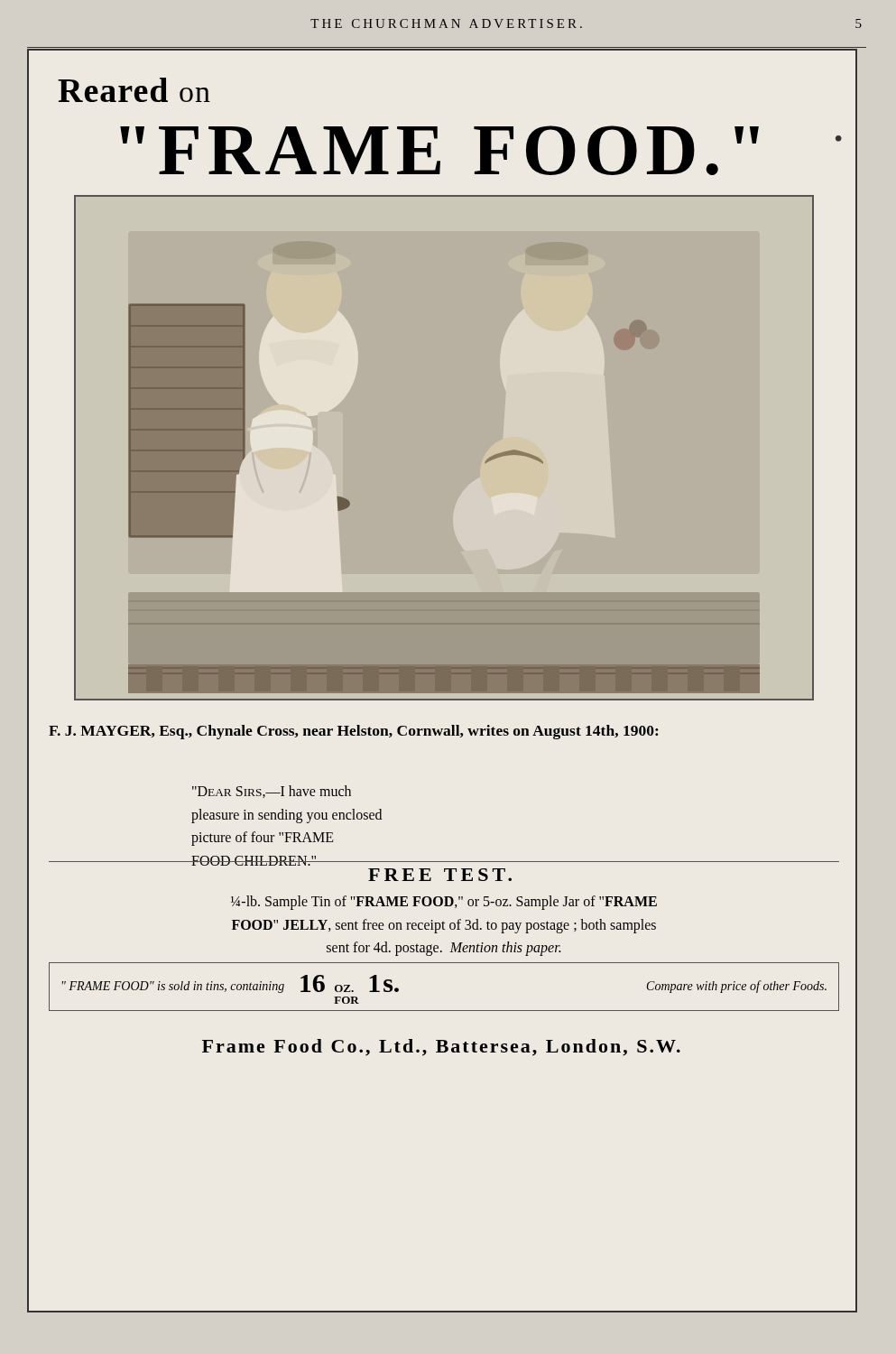Select the text starting "Frame Food Co., Ltd.,"
Viewport: 896px width, 1354px height.
tap(442, 1046)
